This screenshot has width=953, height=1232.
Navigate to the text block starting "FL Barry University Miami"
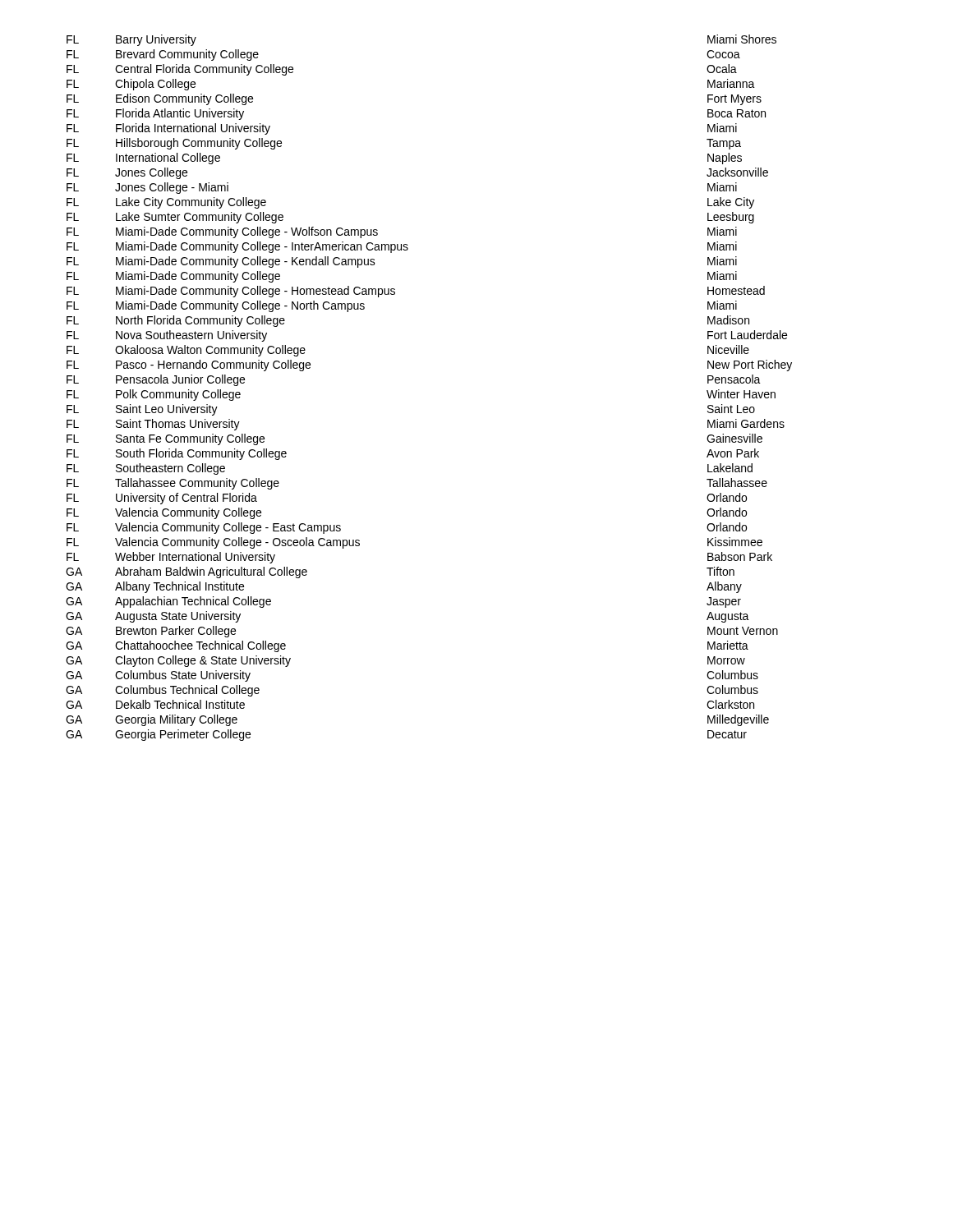pyautogui.click(x=156, y=40)
